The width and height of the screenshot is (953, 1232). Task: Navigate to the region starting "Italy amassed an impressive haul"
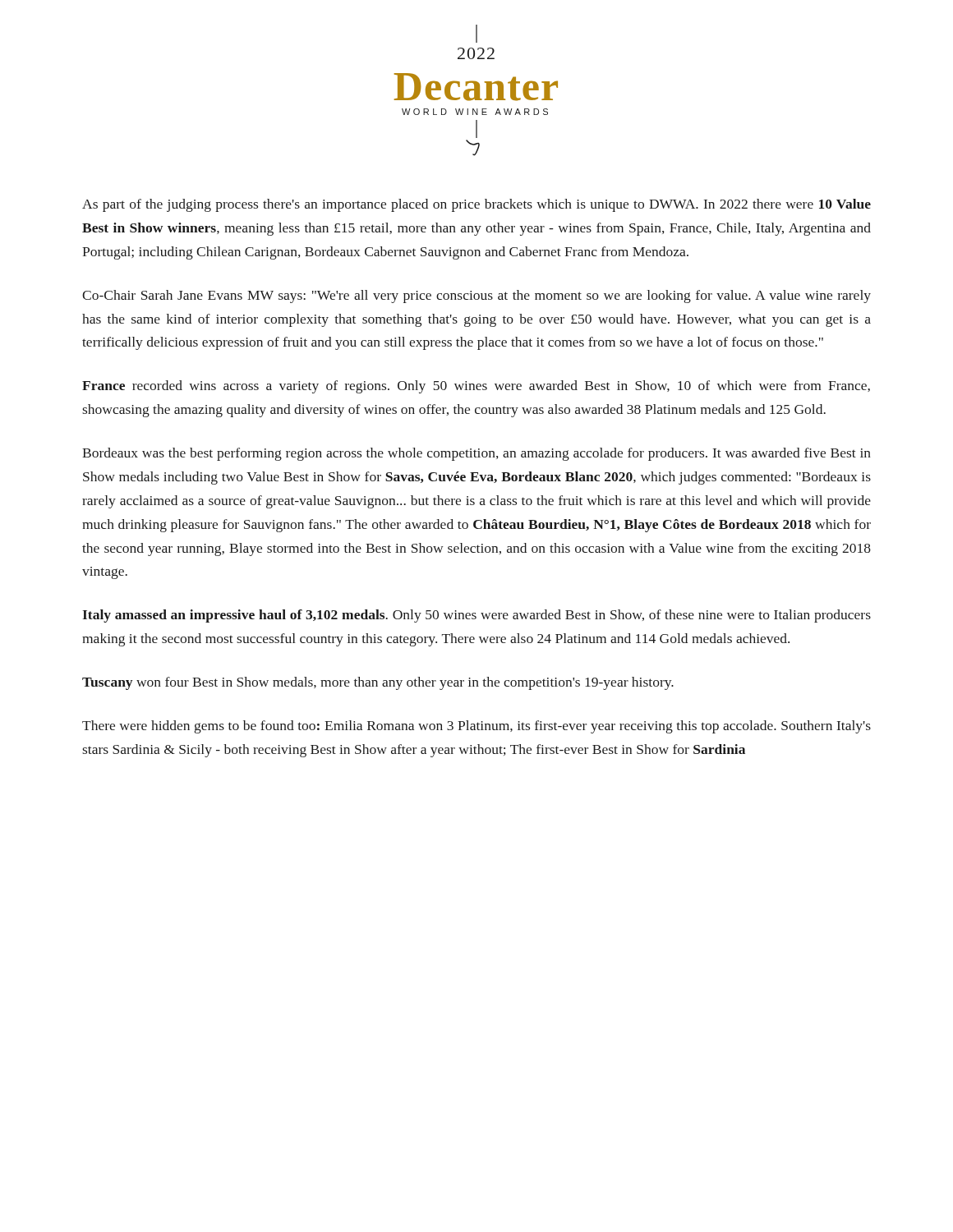point(476,626)
